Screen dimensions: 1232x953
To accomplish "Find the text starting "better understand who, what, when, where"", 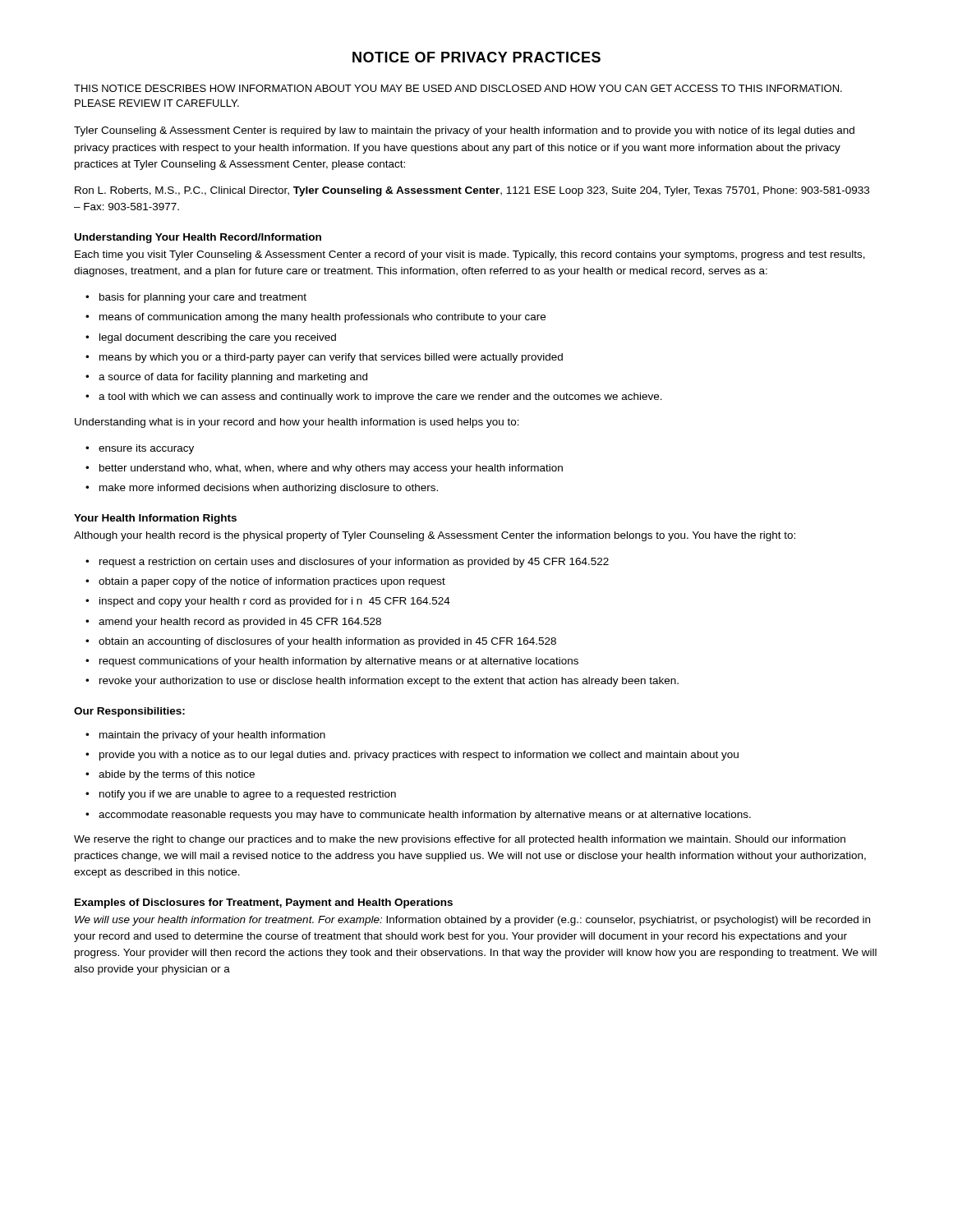I will pyautogui.click(x=331, y=468).
